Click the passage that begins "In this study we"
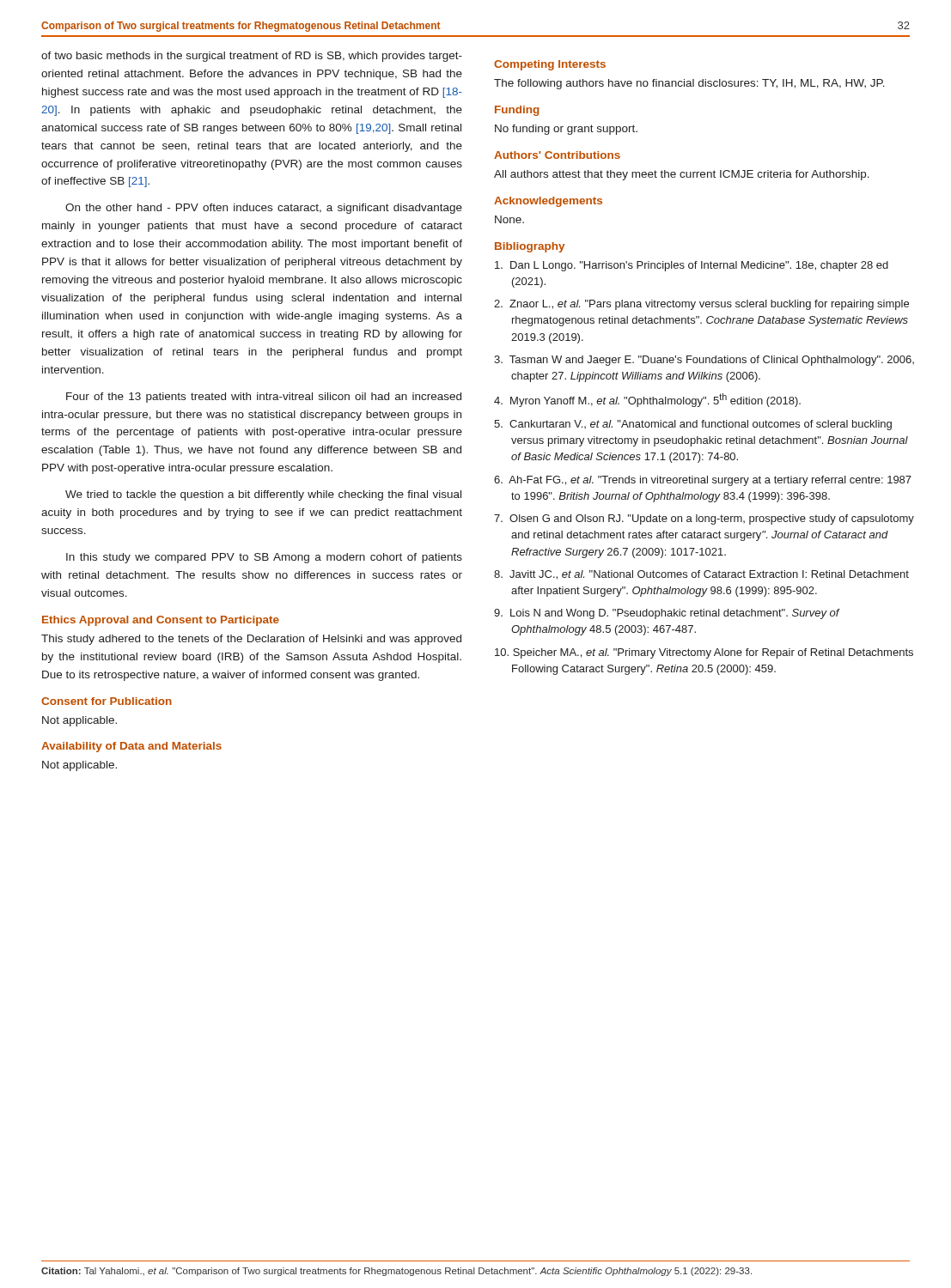This screenshot has width=951, height=1288. (x=252, y=576)
